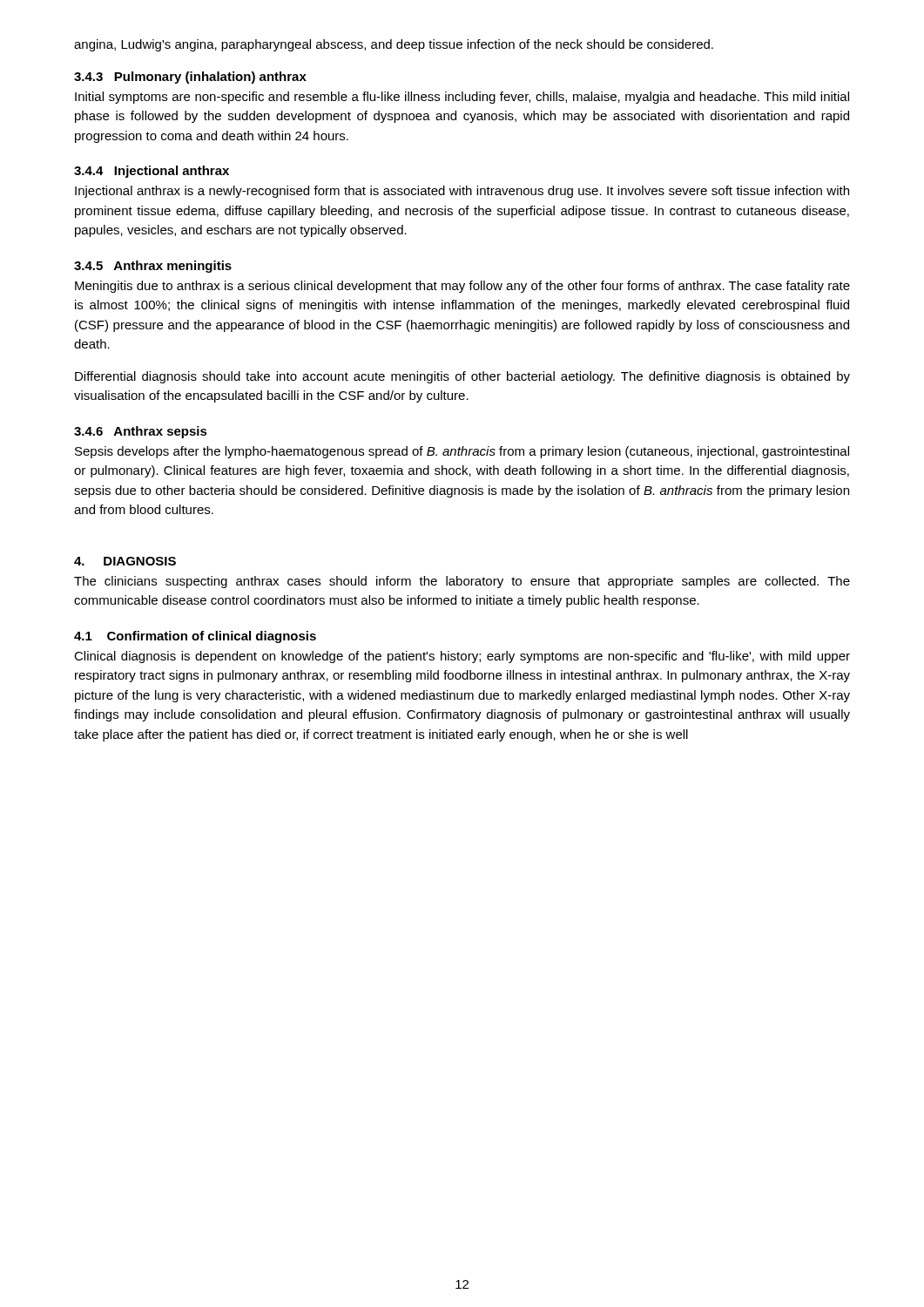Point to the text block starting "3.4.6 Anthrax sepsis"

(141, 430)
